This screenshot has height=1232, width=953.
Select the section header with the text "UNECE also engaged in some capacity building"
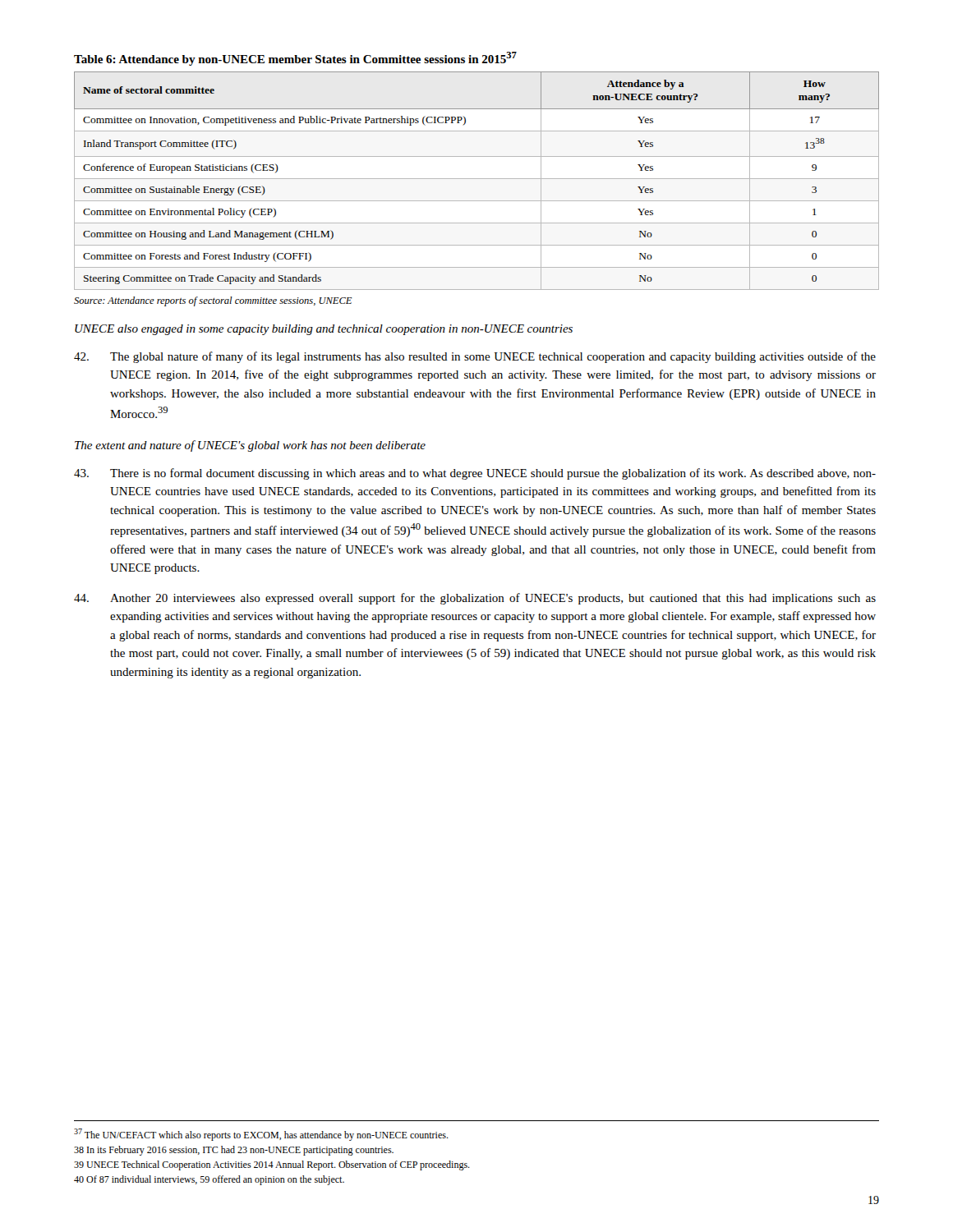[x=323, y=328]
